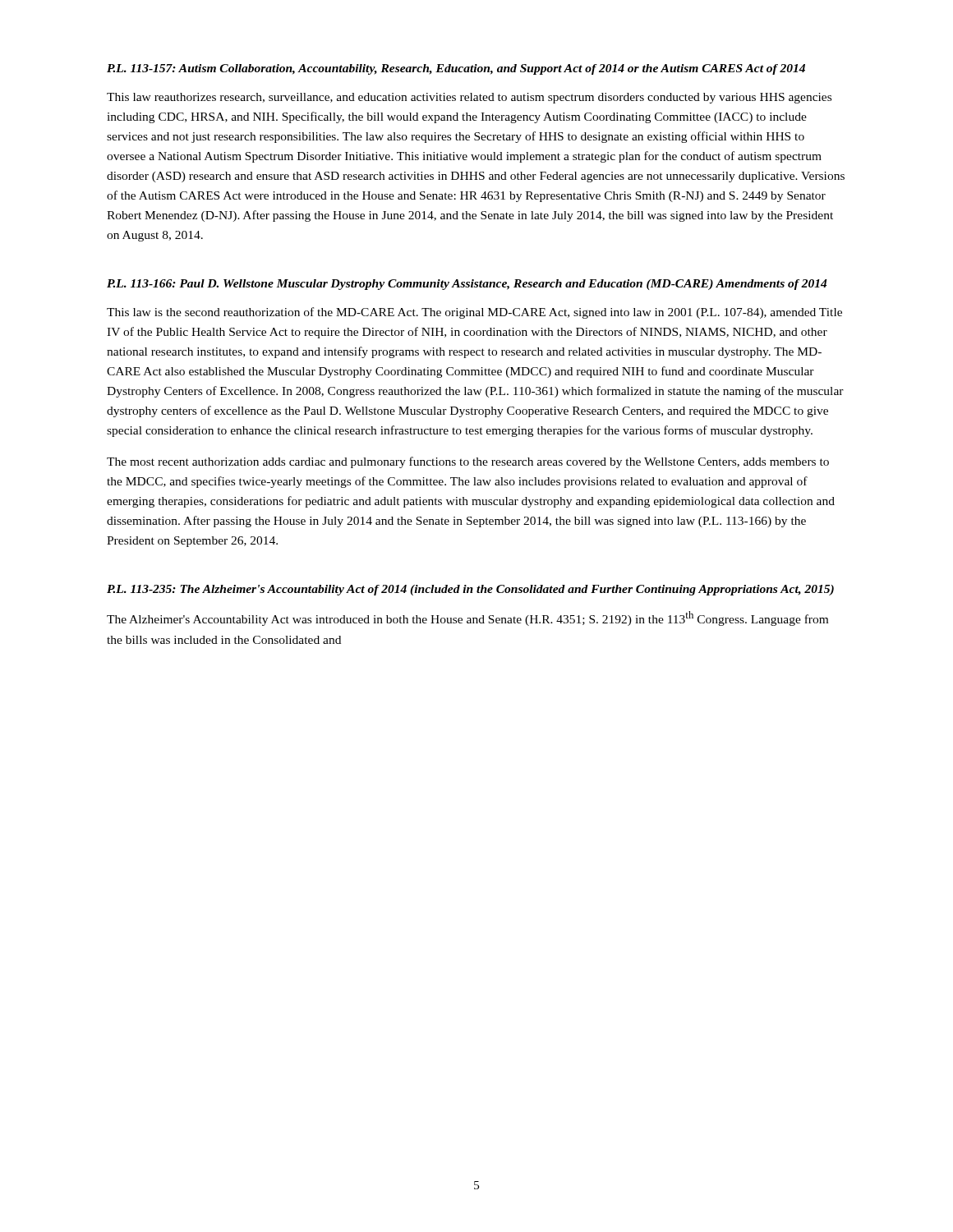Where is the passage that starts "This law is the second reauthorization of the"?

point(476,426)
